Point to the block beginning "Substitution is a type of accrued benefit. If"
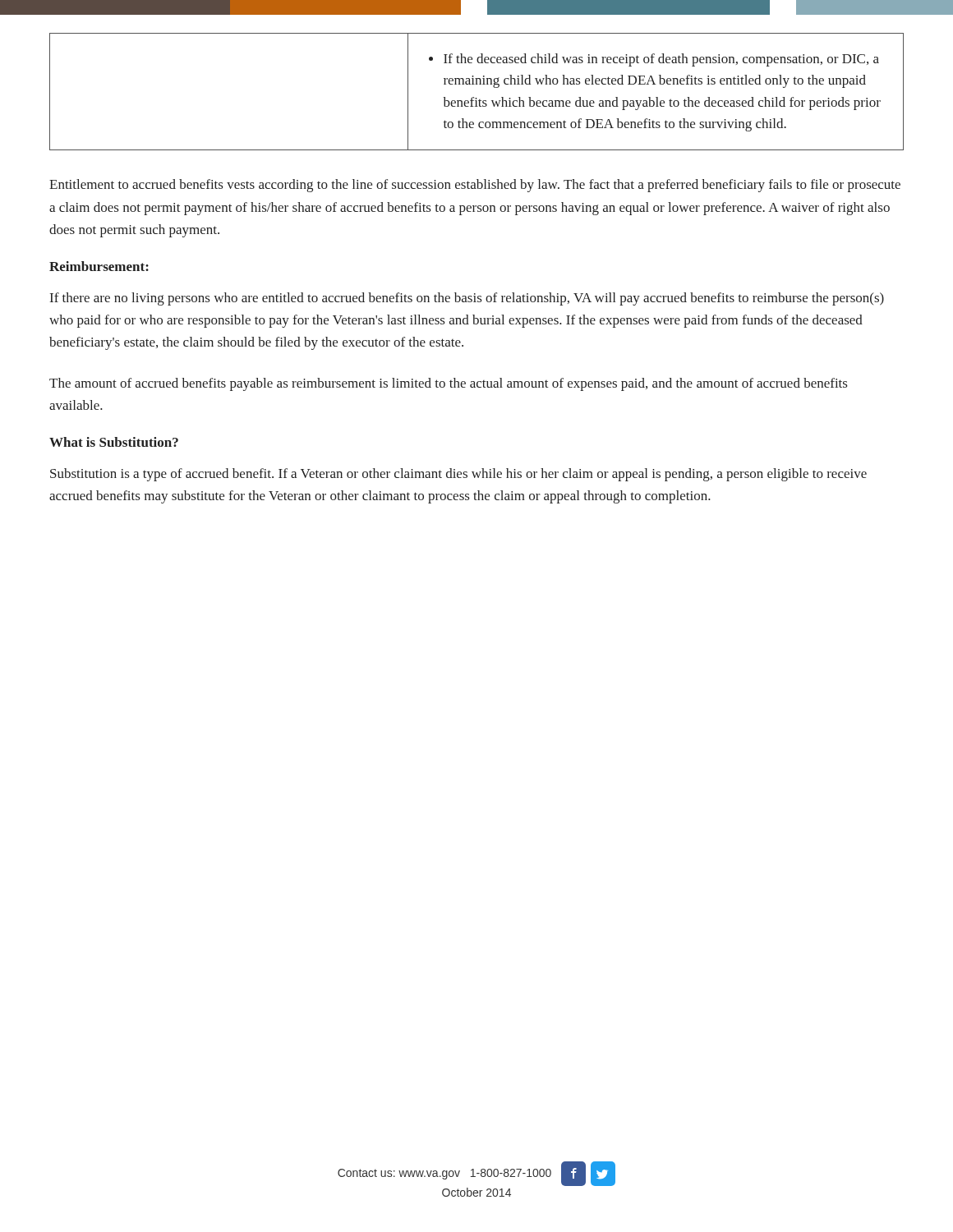953x1232 pixels. 458,485
